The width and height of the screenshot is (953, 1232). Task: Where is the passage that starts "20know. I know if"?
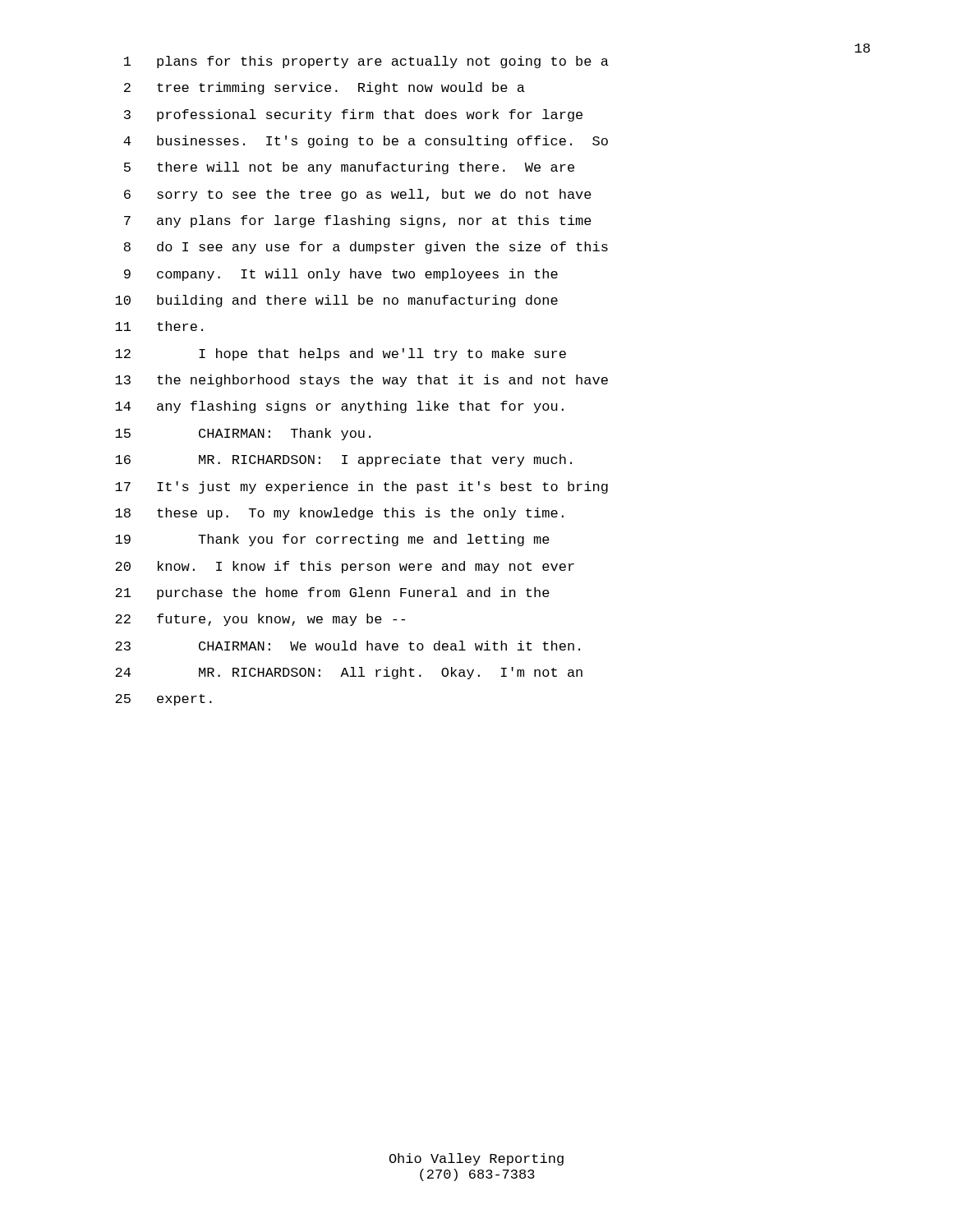click(x=320, y=567)
